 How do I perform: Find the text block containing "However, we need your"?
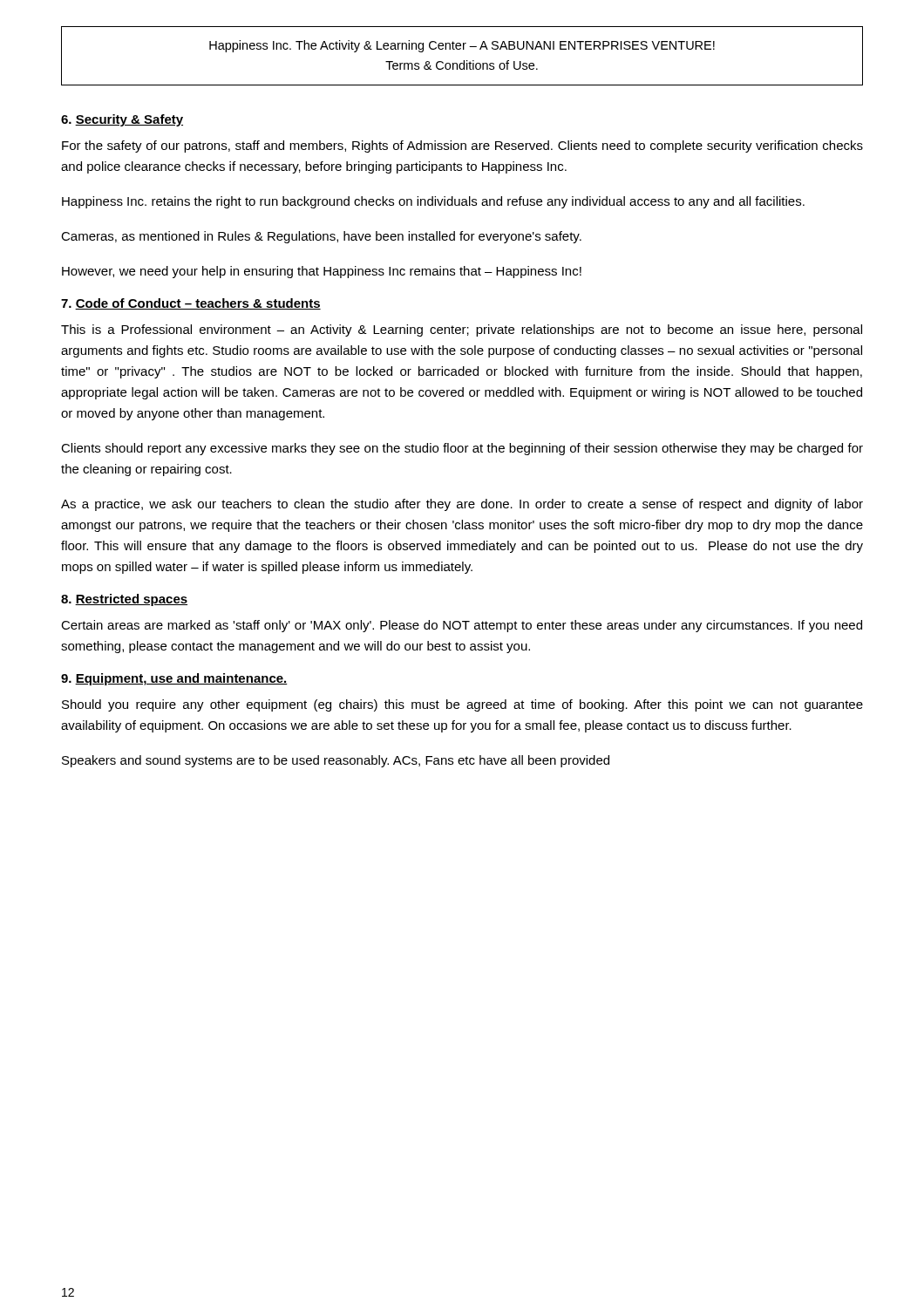[x=322, y=271]
